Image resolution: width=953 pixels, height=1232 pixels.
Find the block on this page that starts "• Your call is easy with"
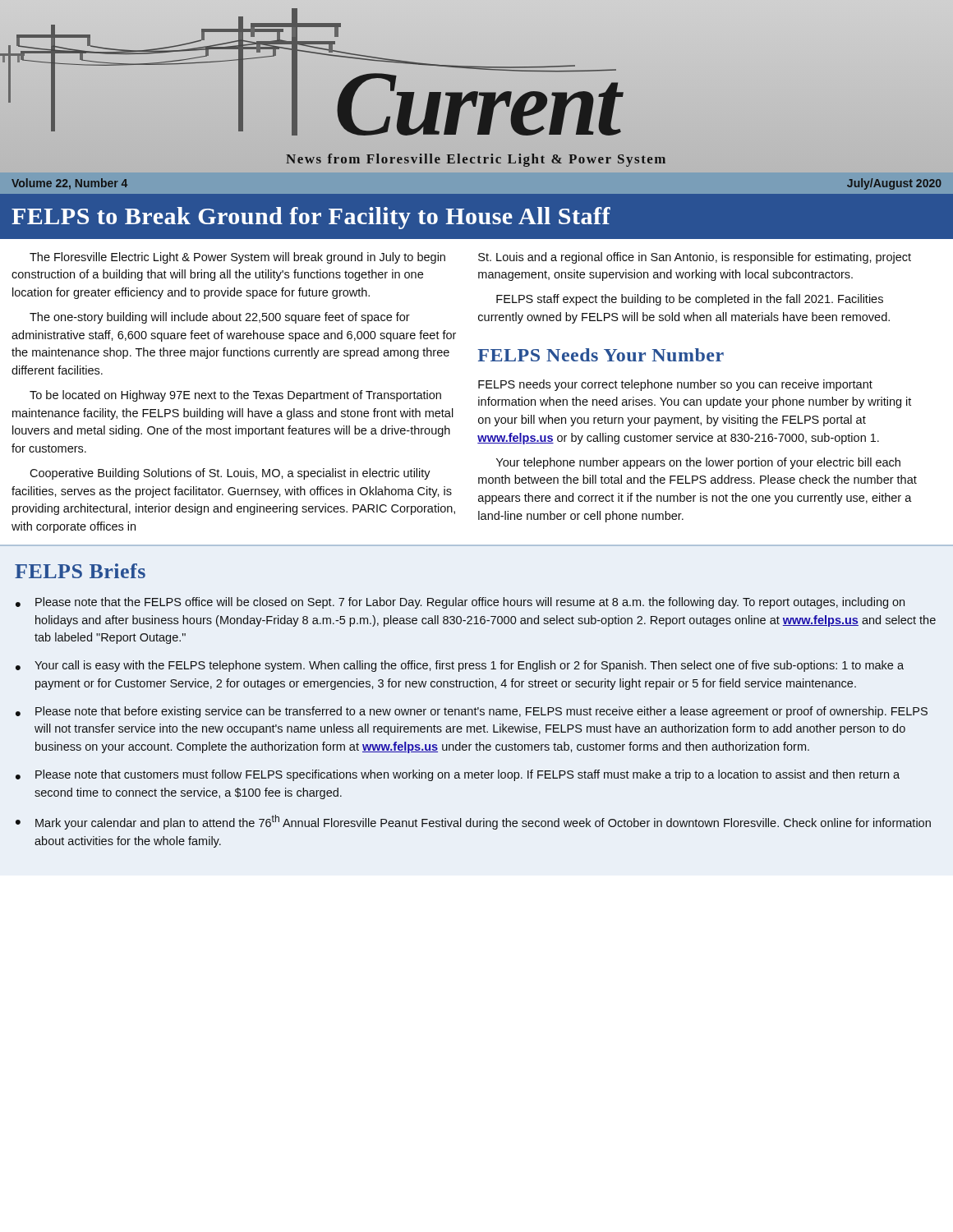click(x=476, y=675)
